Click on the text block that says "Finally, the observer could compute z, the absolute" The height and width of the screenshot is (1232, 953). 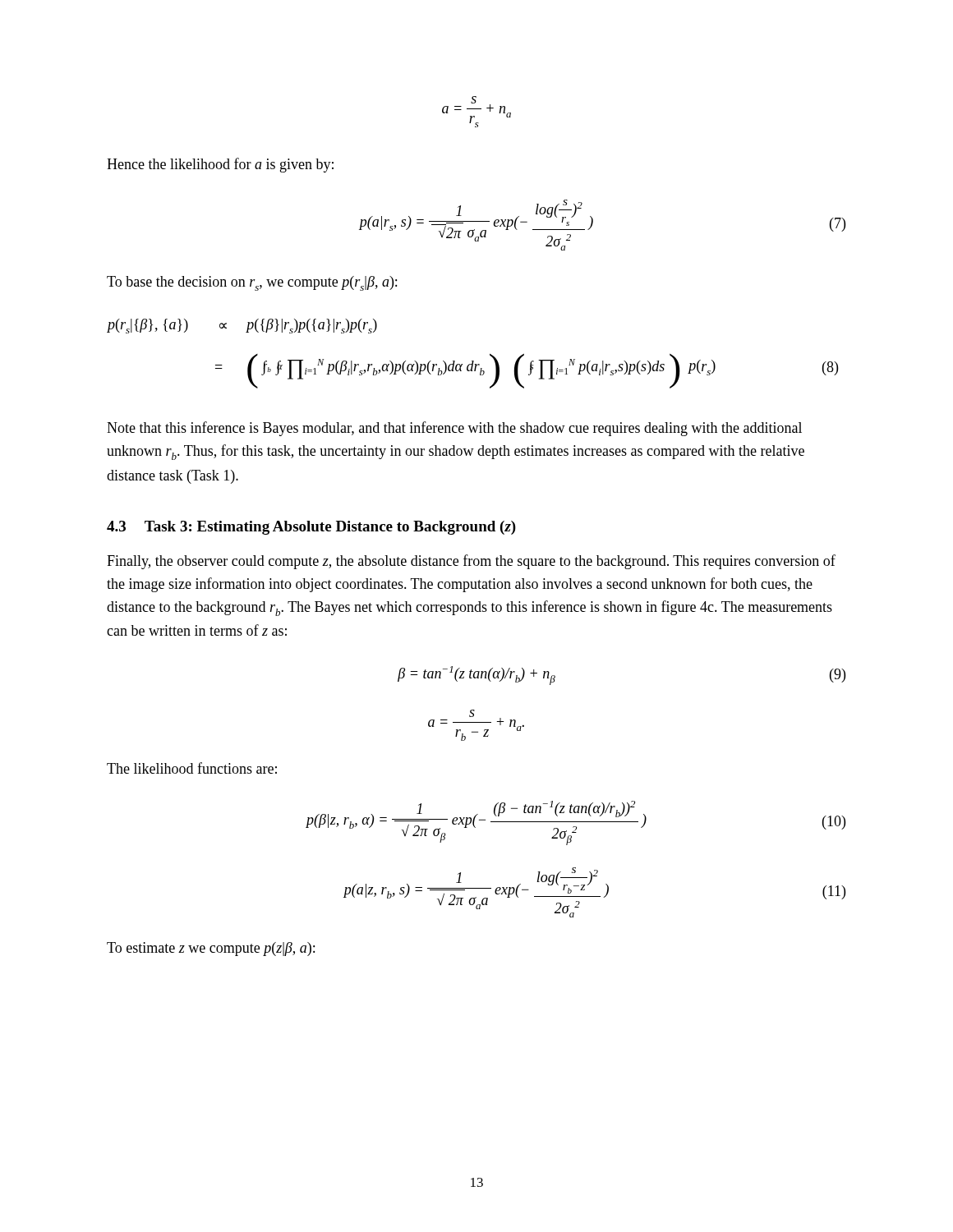tap(471, 596)
